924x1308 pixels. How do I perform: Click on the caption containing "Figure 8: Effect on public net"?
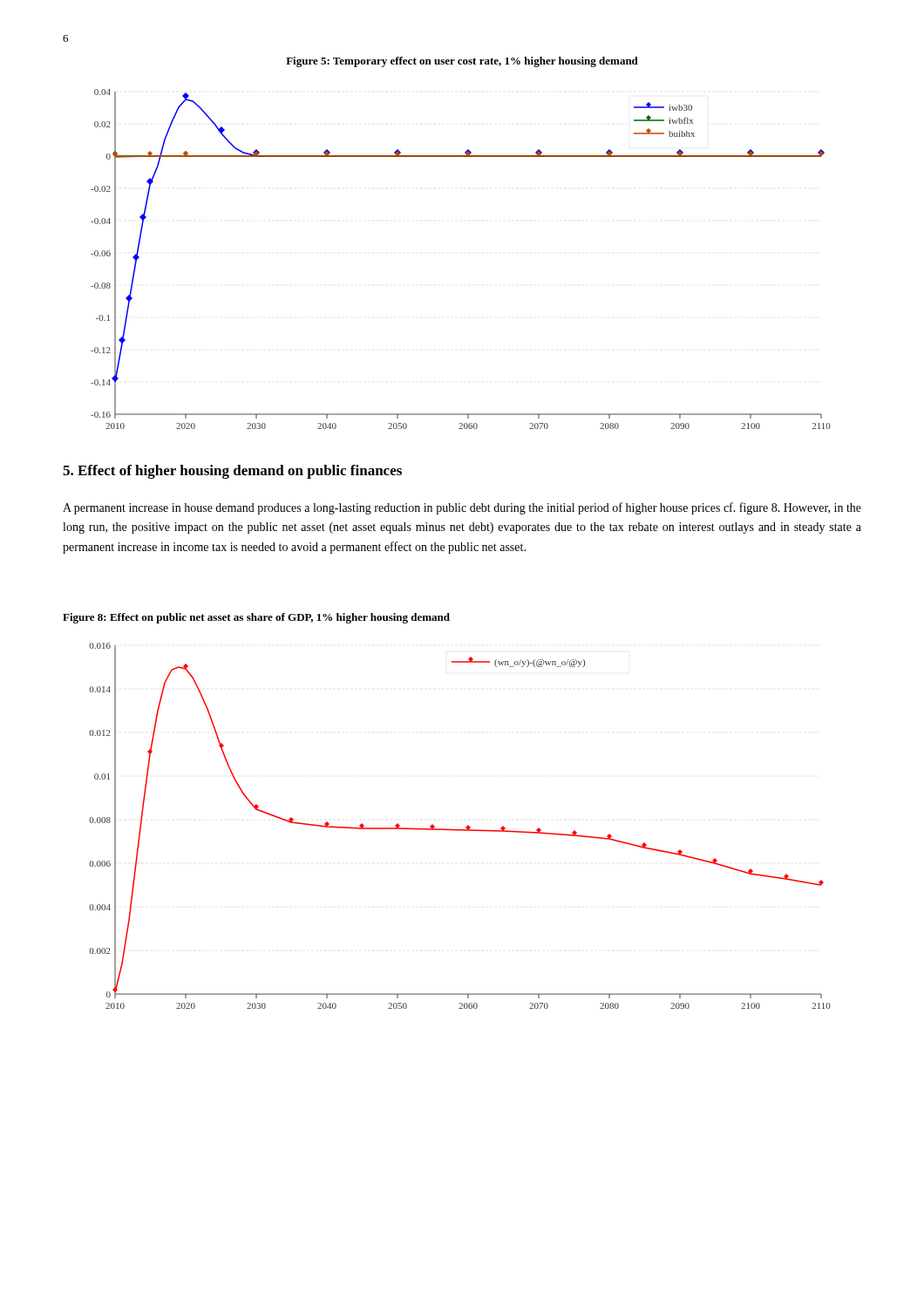pyautogui.click(x=256, y=617)
